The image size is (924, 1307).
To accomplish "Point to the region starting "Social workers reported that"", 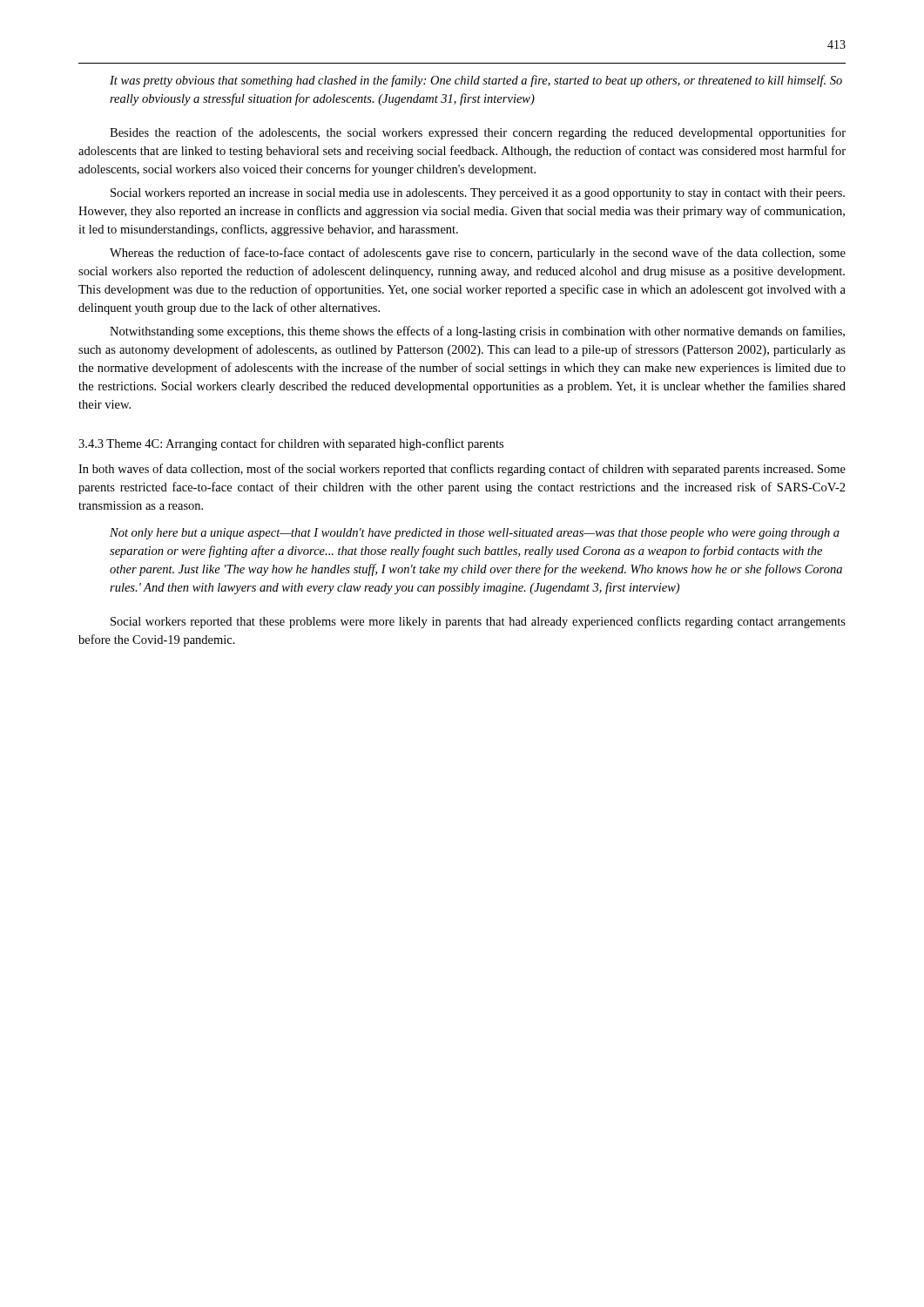I will tap(462, 631).
